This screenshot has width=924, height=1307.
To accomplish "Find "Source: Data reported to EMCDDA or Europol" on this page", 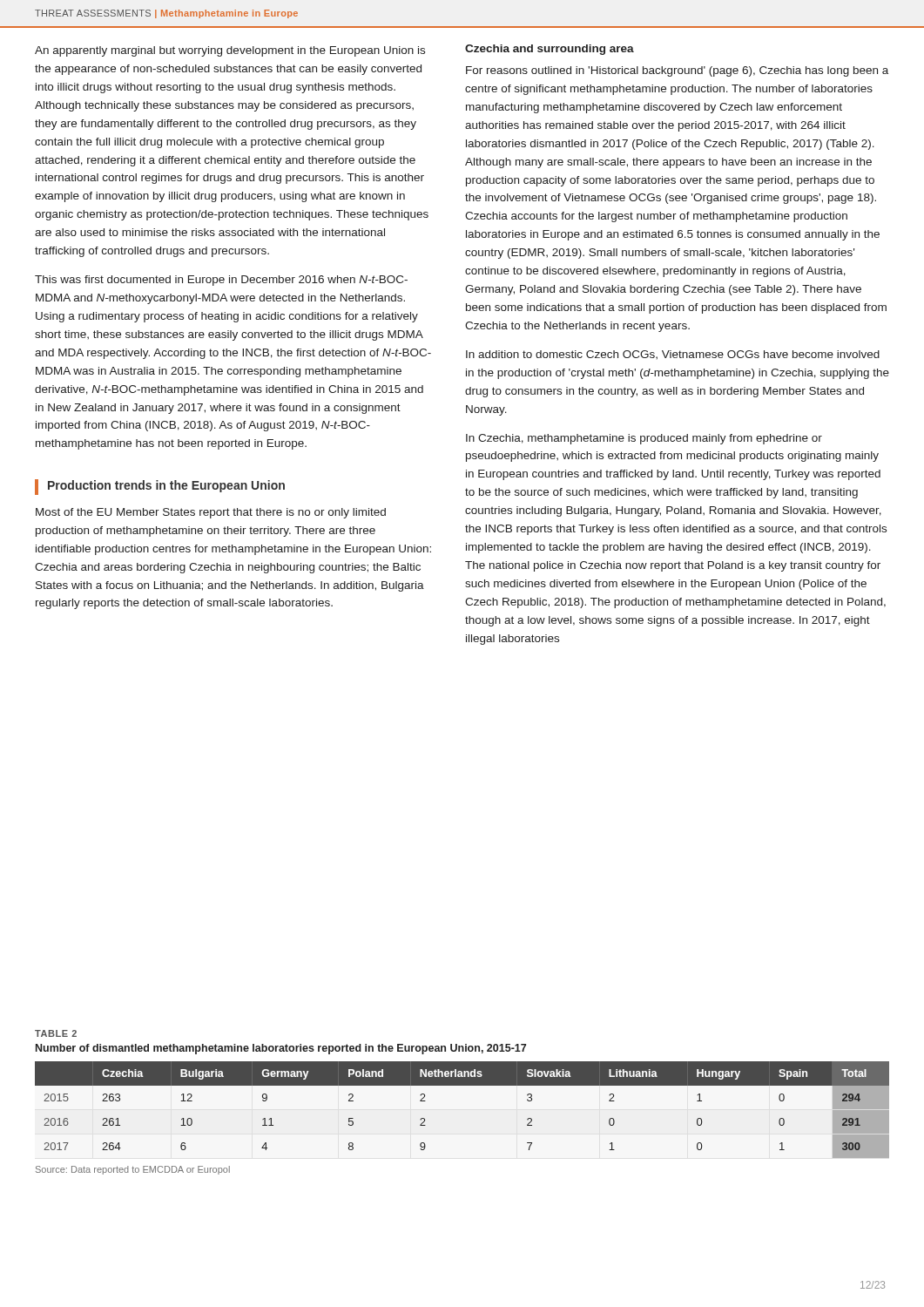I will click(x=133, y=1169).
